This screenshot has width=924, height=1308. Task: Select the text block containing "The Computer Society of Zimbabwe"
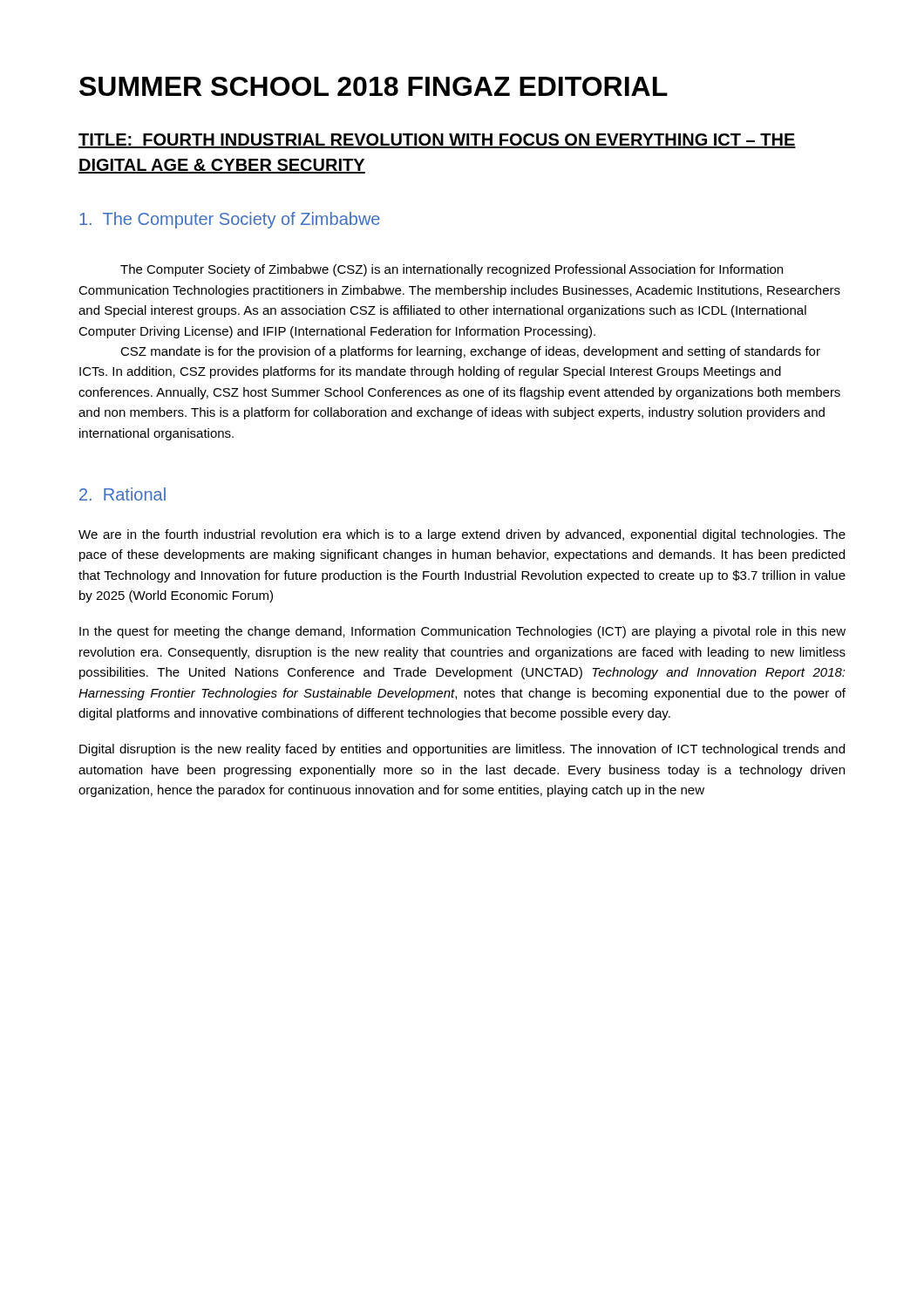[459, 300]
